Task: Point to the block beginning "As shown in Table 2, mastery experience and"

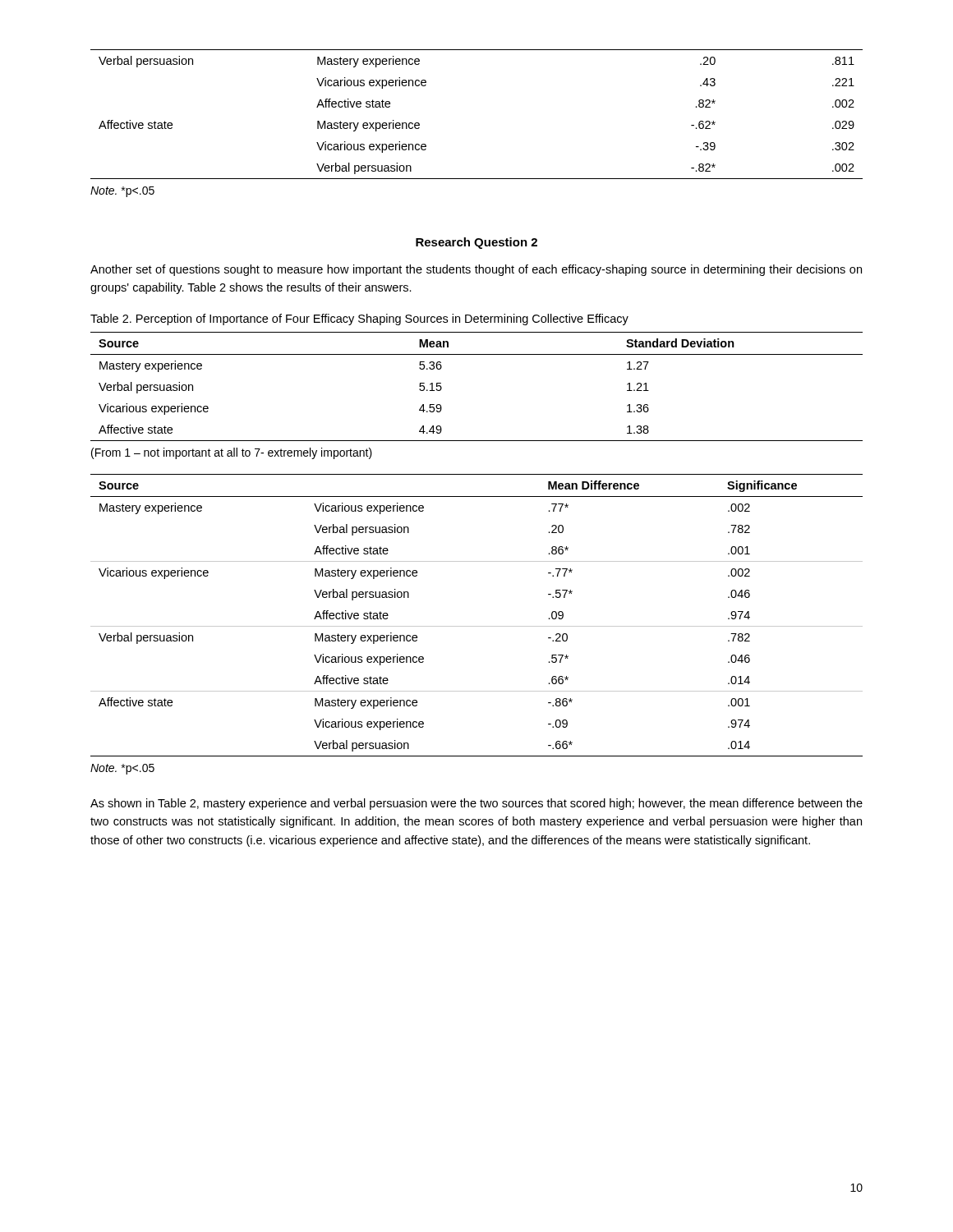Action: pos(476,822)
